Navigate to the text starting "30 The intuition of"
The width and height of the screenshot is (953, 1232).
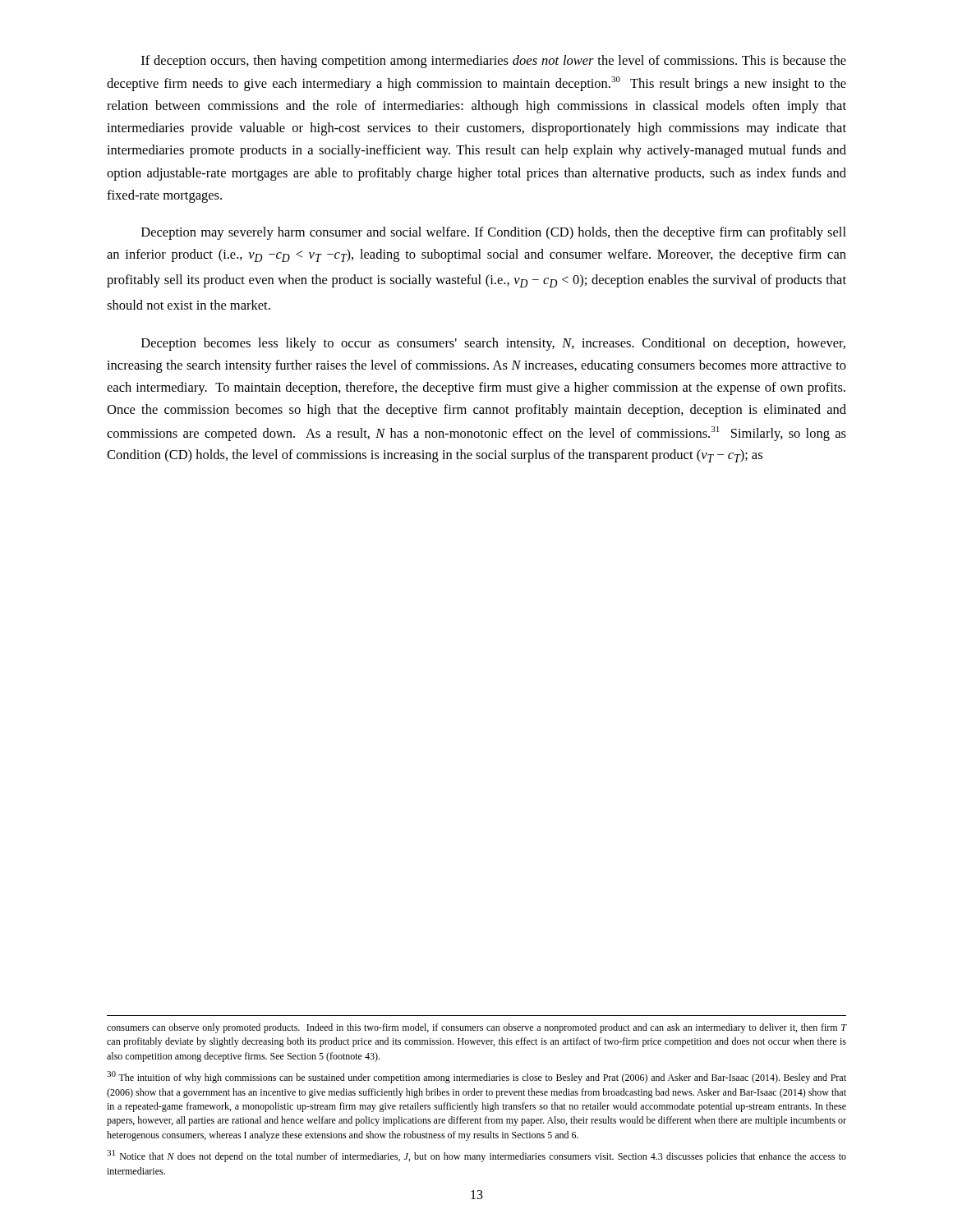click(x=476, y=1105)
